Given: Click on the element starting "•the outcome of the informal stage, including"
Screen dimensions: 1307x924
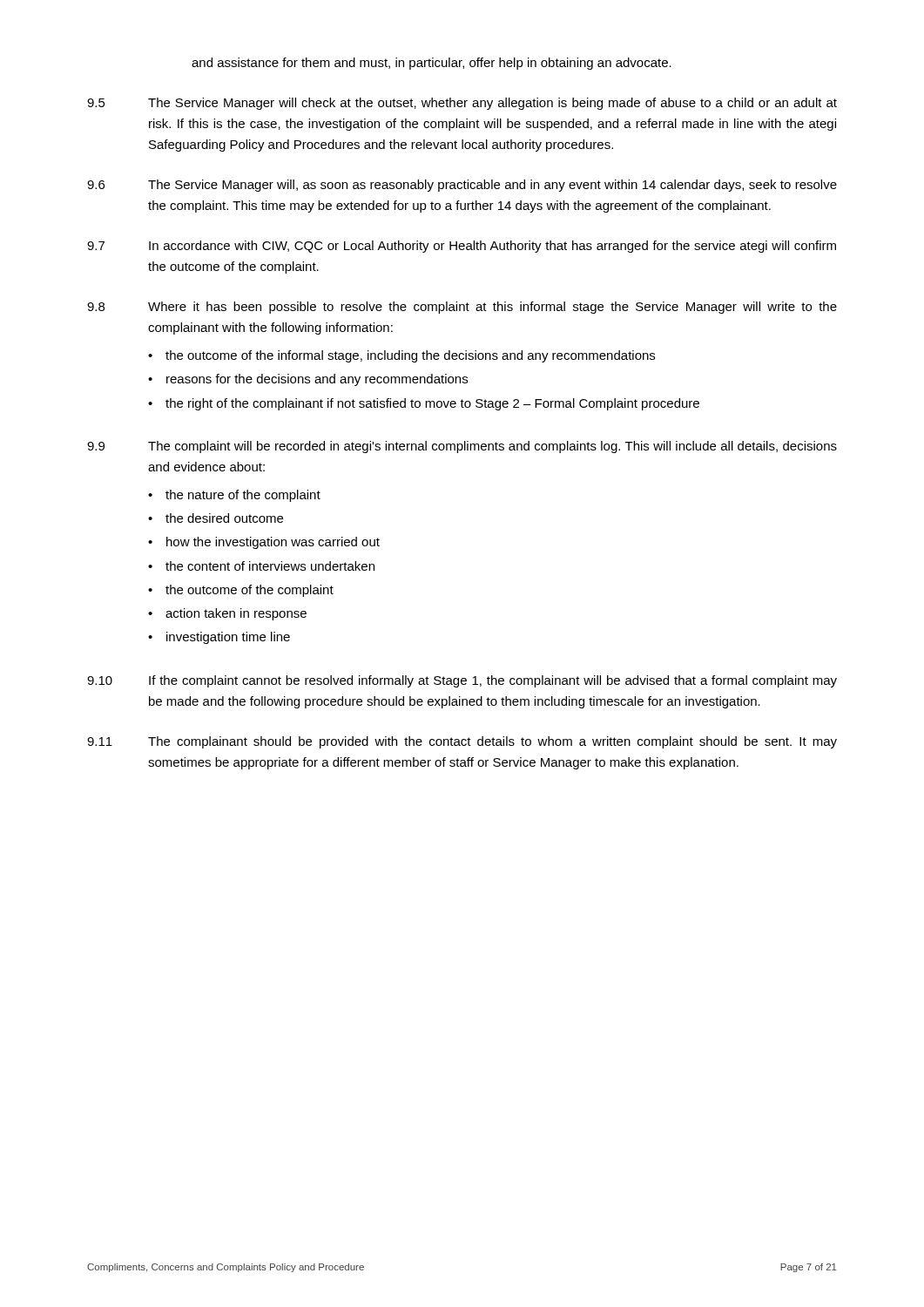Looking at the screenshot, I should point(492,355).
